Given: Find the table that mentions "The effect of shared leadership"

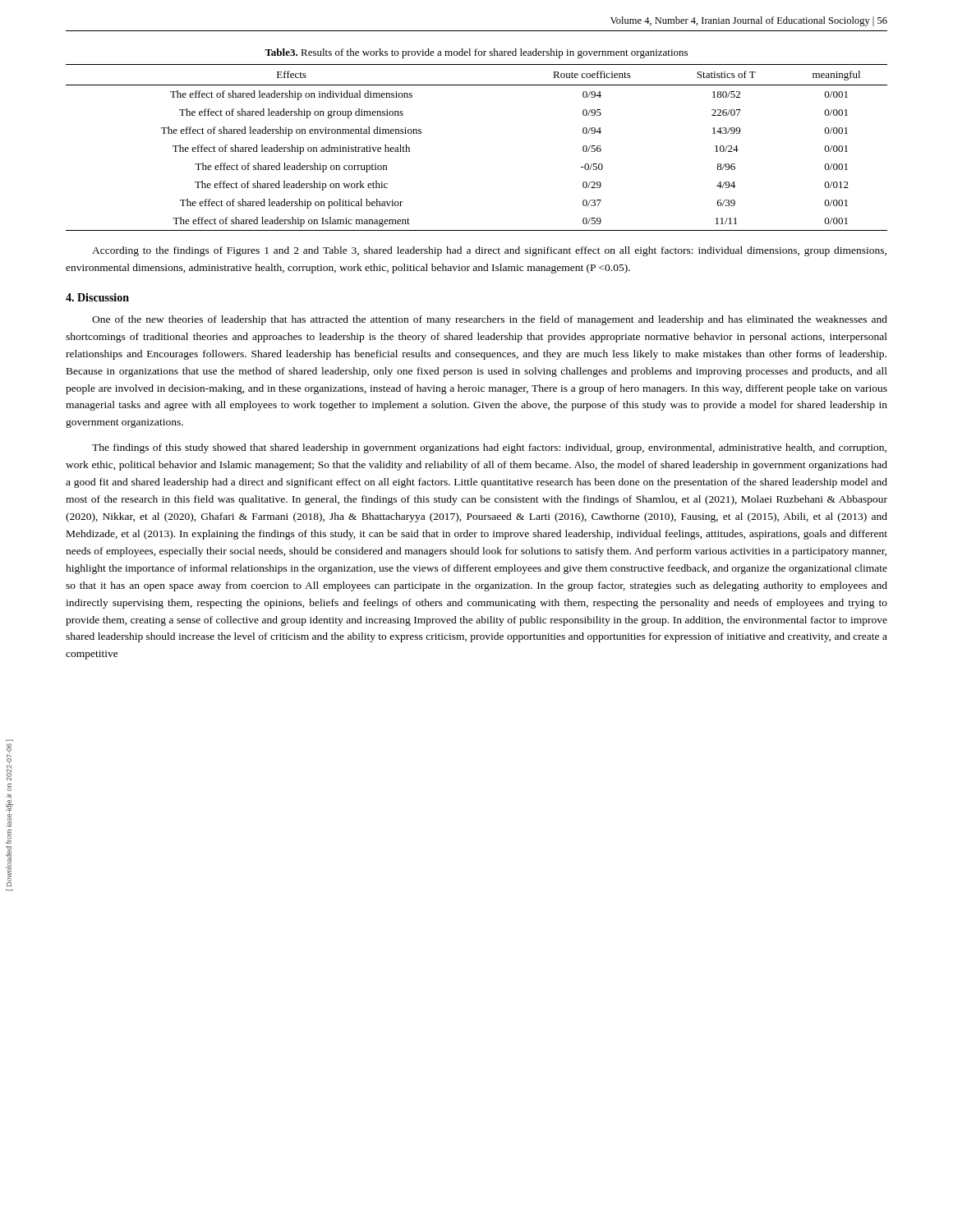Looking at the screenshot, I should 476,147.
